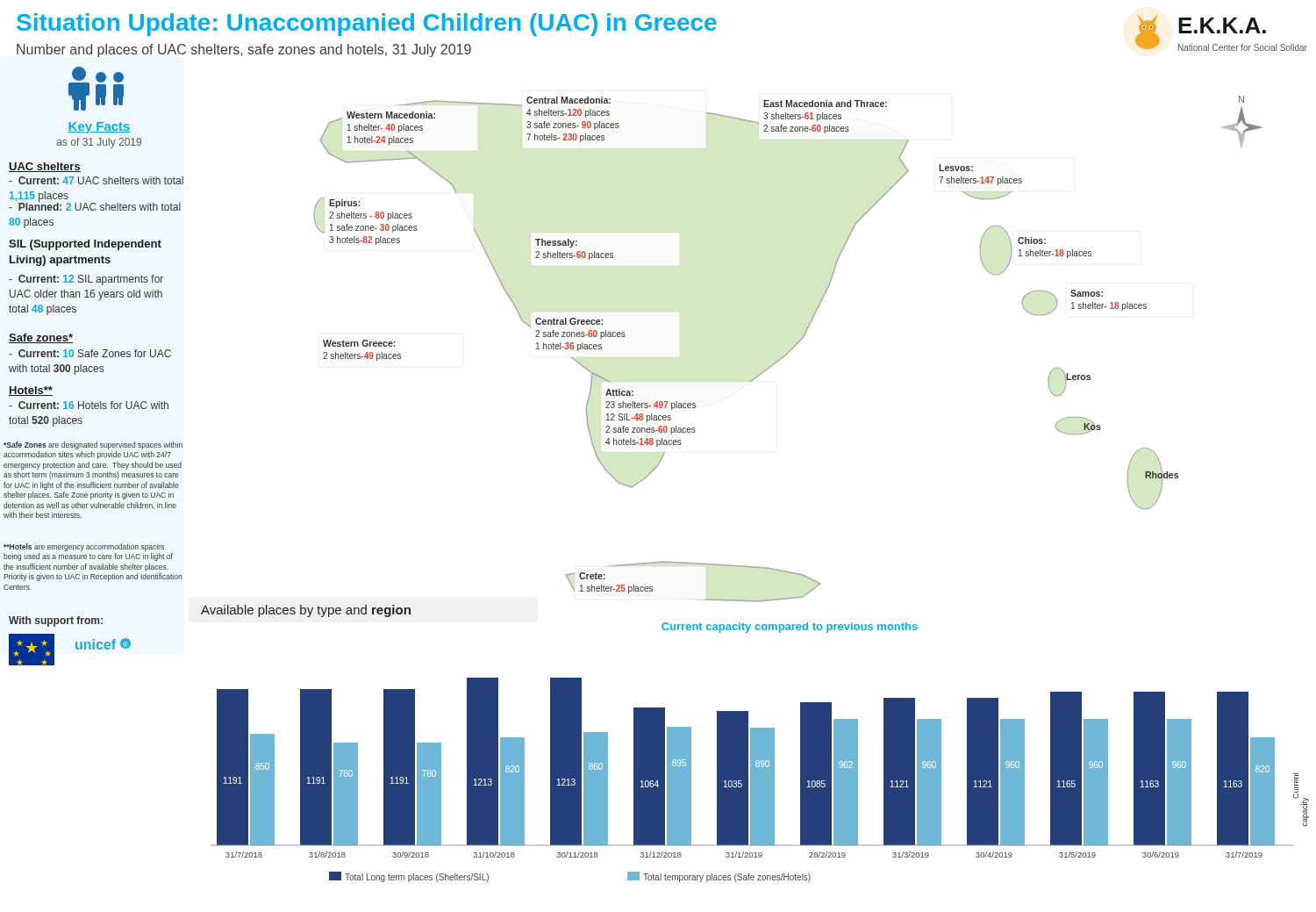Click on the map
This screenshot has height=912, width=1316.
click(748, 342)
